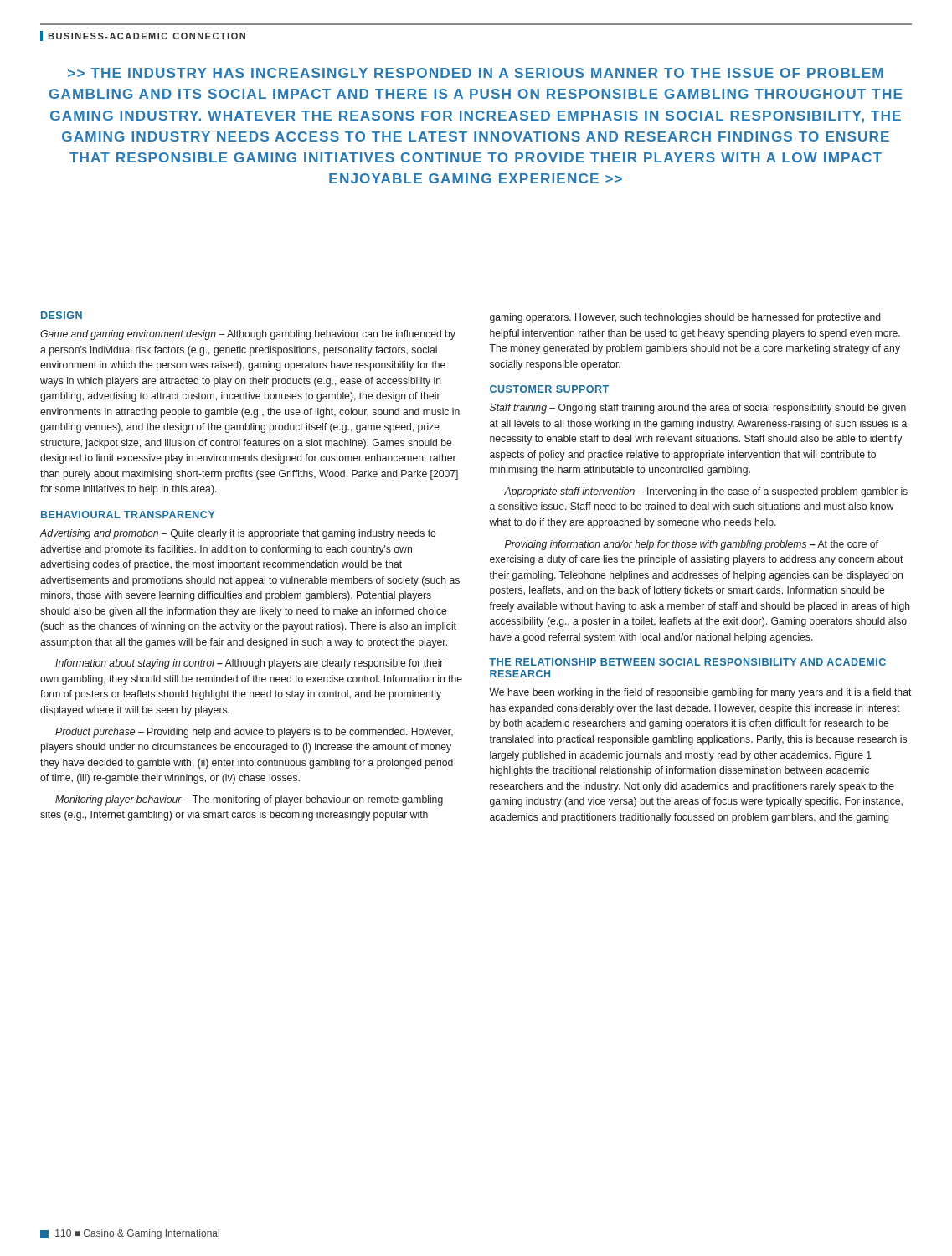Screen dimensions: 1256x952
Task: Find the region starting "Game and gaming environment design –"
Action: [251, 412]
